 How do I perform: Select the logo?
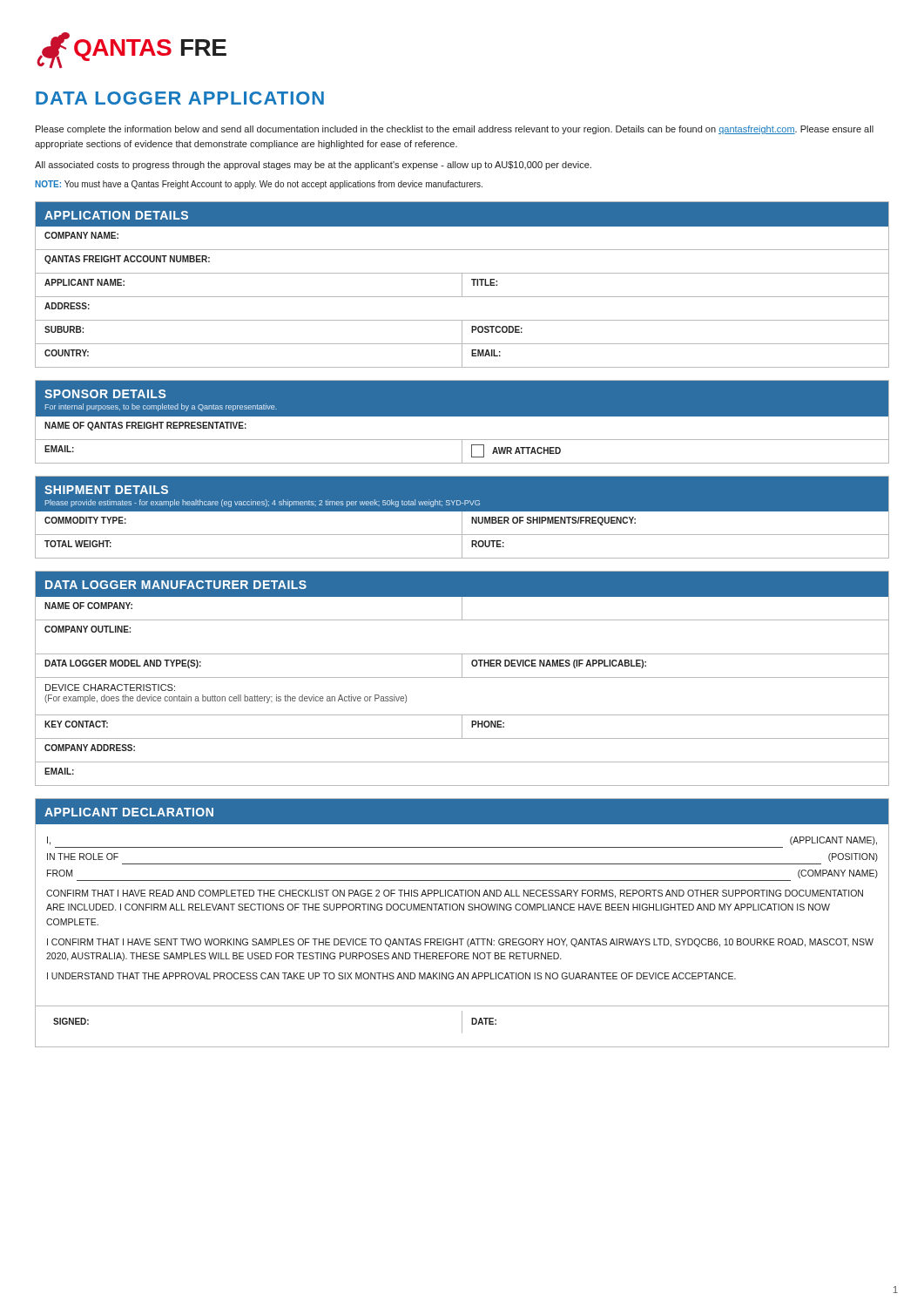[x=462, y=49]
